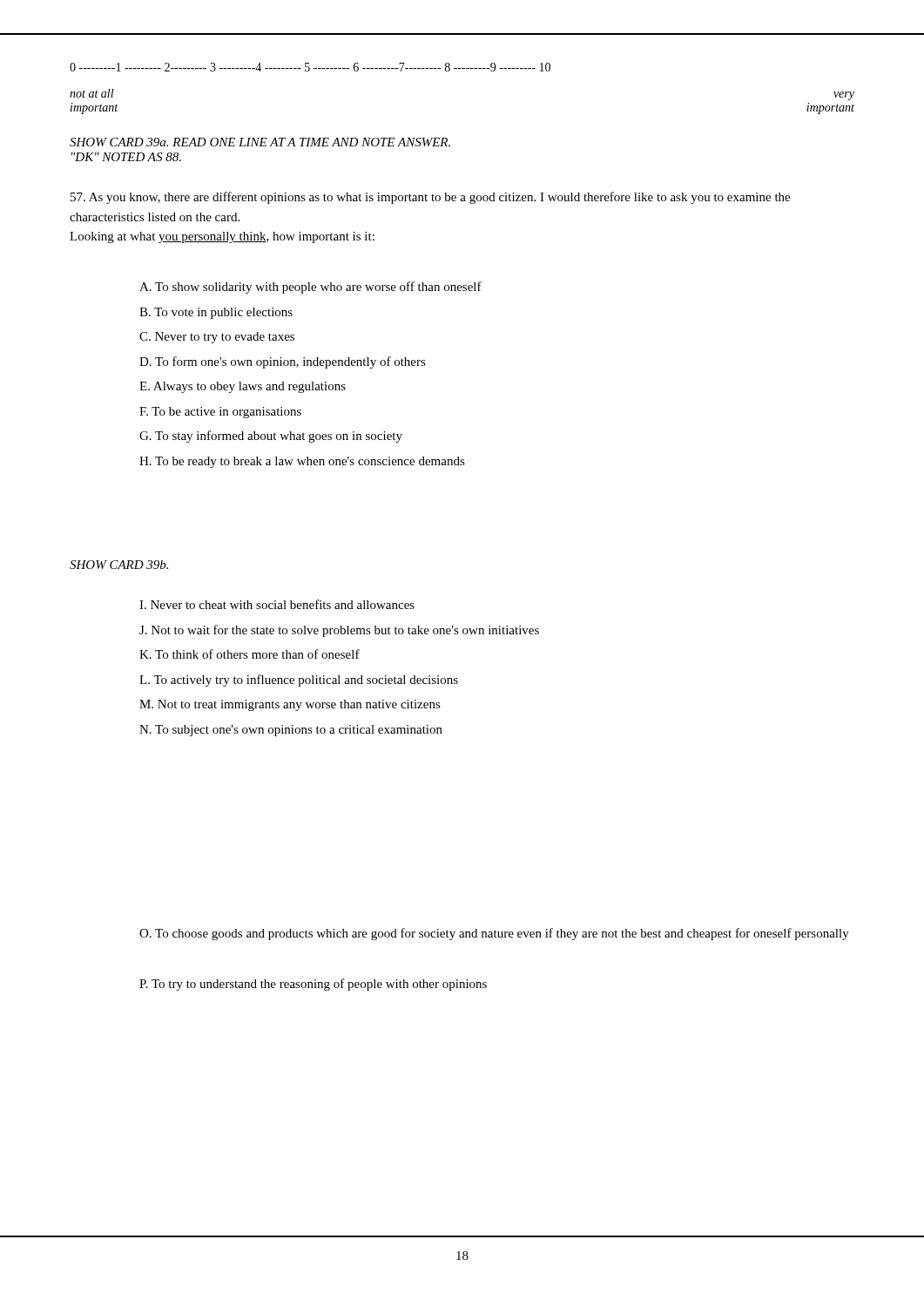Image resolution: width=924 pixels, height=1307 pixels.
Task: Click on the text starting "N. To subject one's"
Action: pyautogui.click(x=291, y=729)
